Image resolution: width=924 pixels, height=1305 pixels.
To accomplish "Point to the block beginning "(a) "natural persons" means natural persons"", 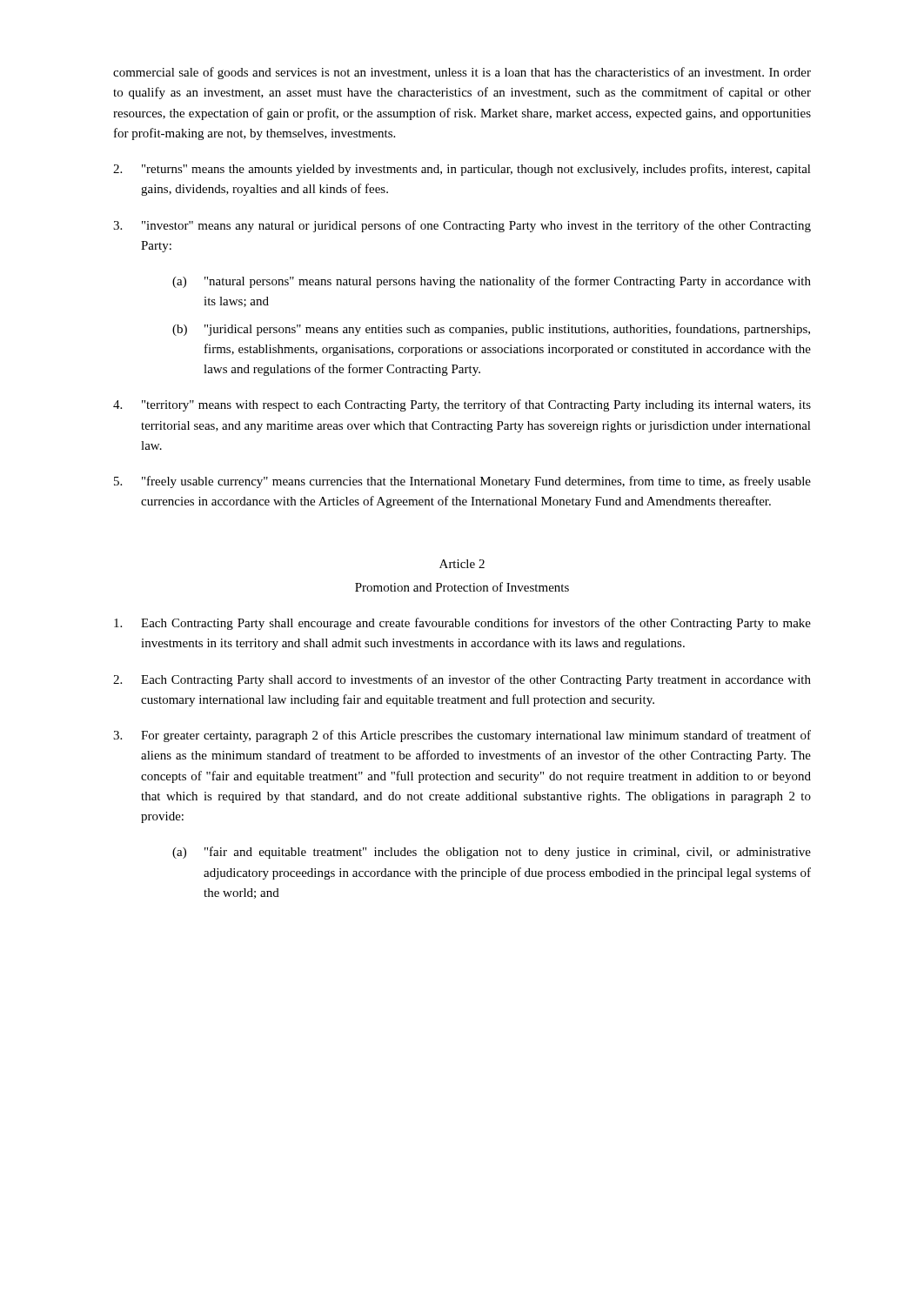I will click(x=485, y=292).
